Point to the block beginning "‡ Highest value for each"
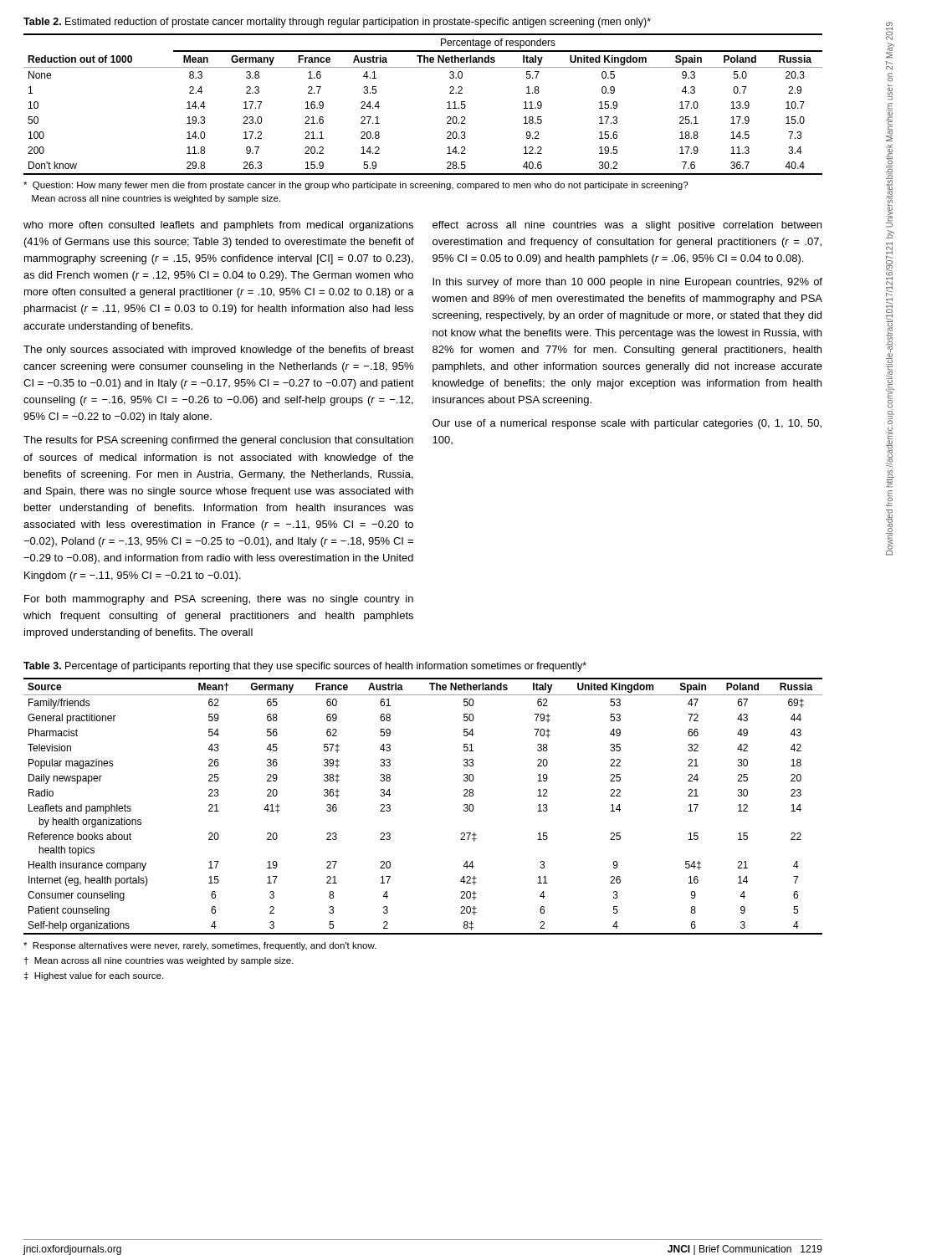 pos(94,976)
